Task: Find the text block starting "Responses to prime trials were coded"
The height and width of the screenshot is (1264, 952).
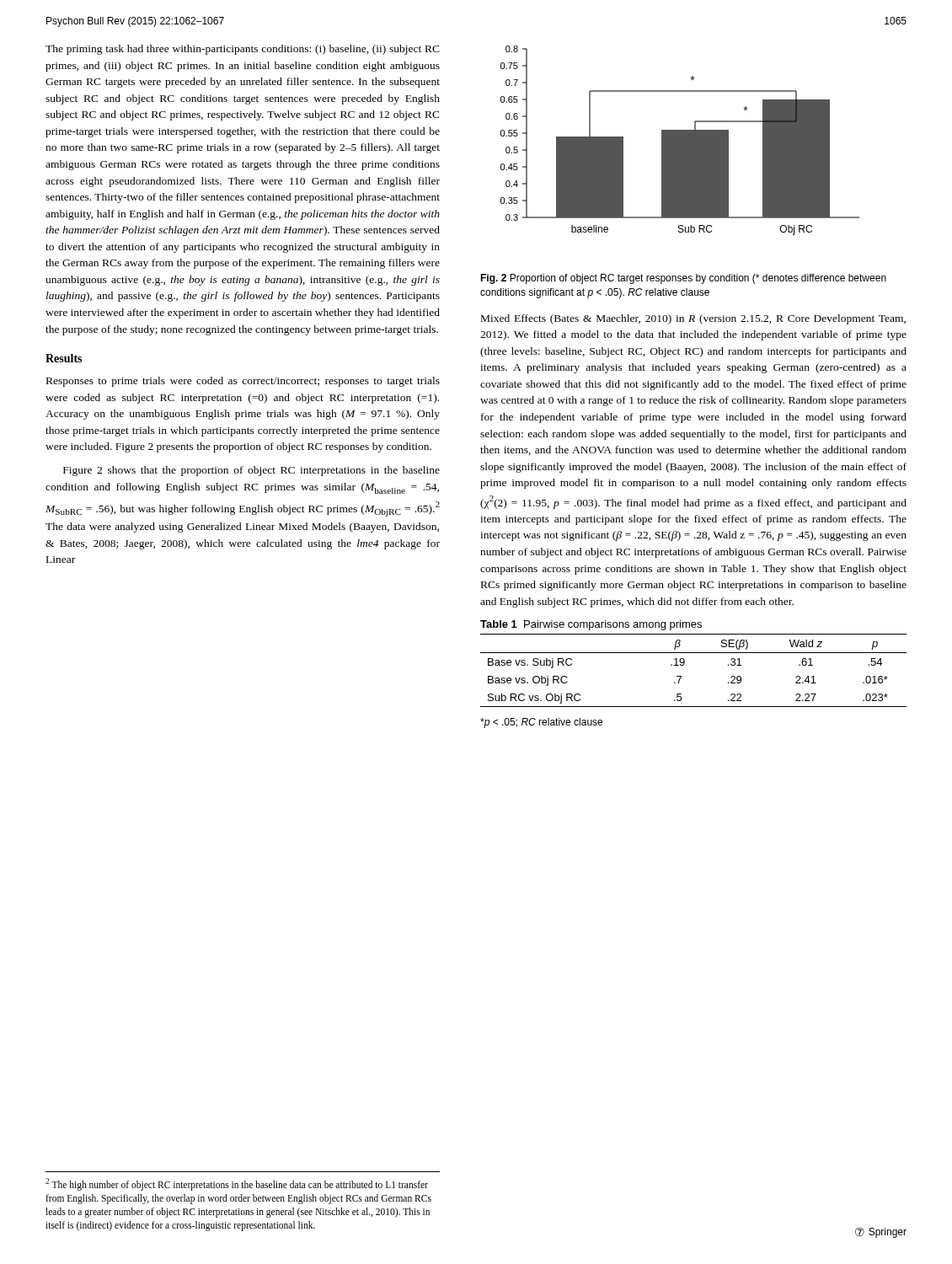Action: coord(243,470)
